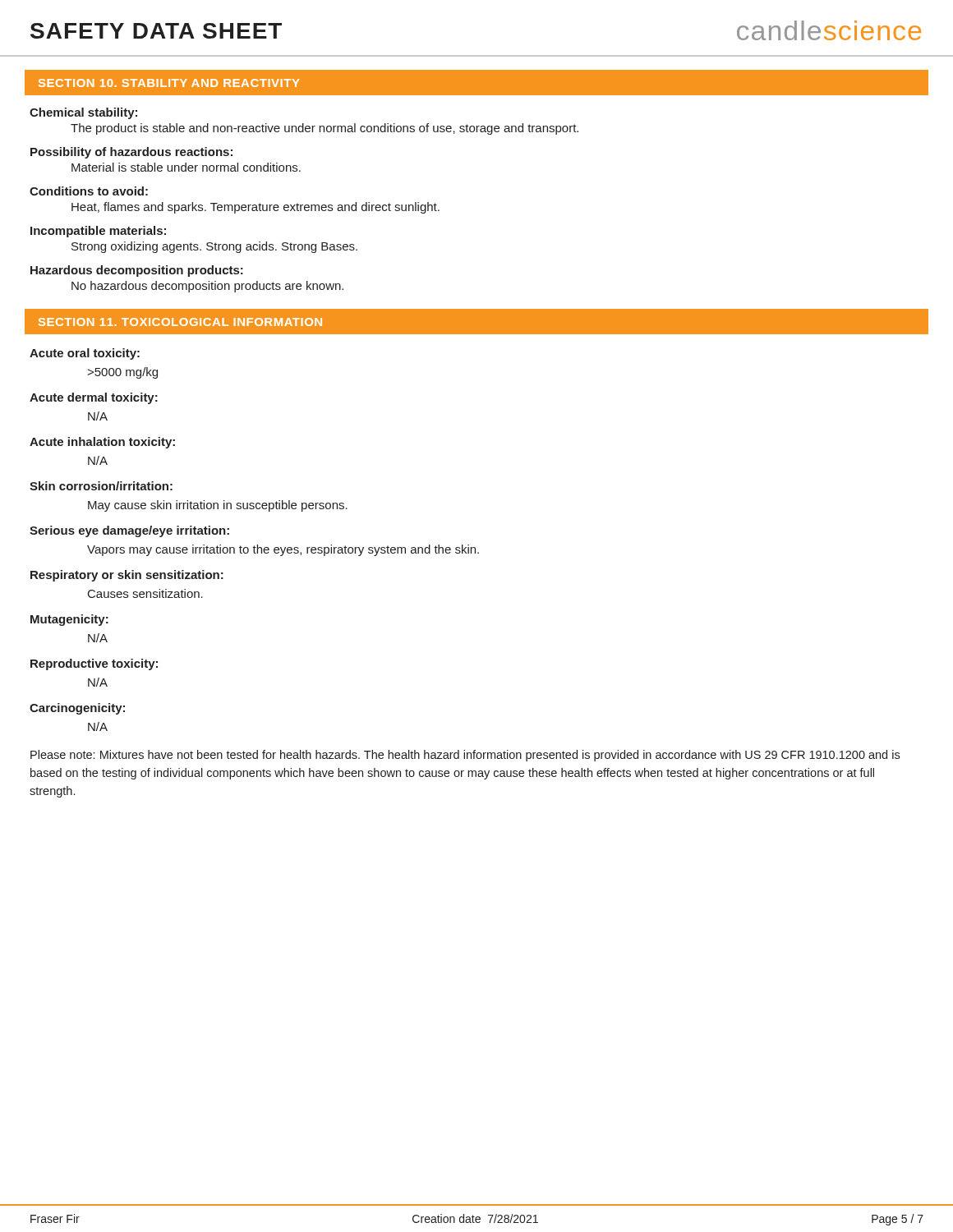
Task: Where does it say "Reproductive toxicity: N/A"?
Action: pyautogui.click(x=94, y=664)
